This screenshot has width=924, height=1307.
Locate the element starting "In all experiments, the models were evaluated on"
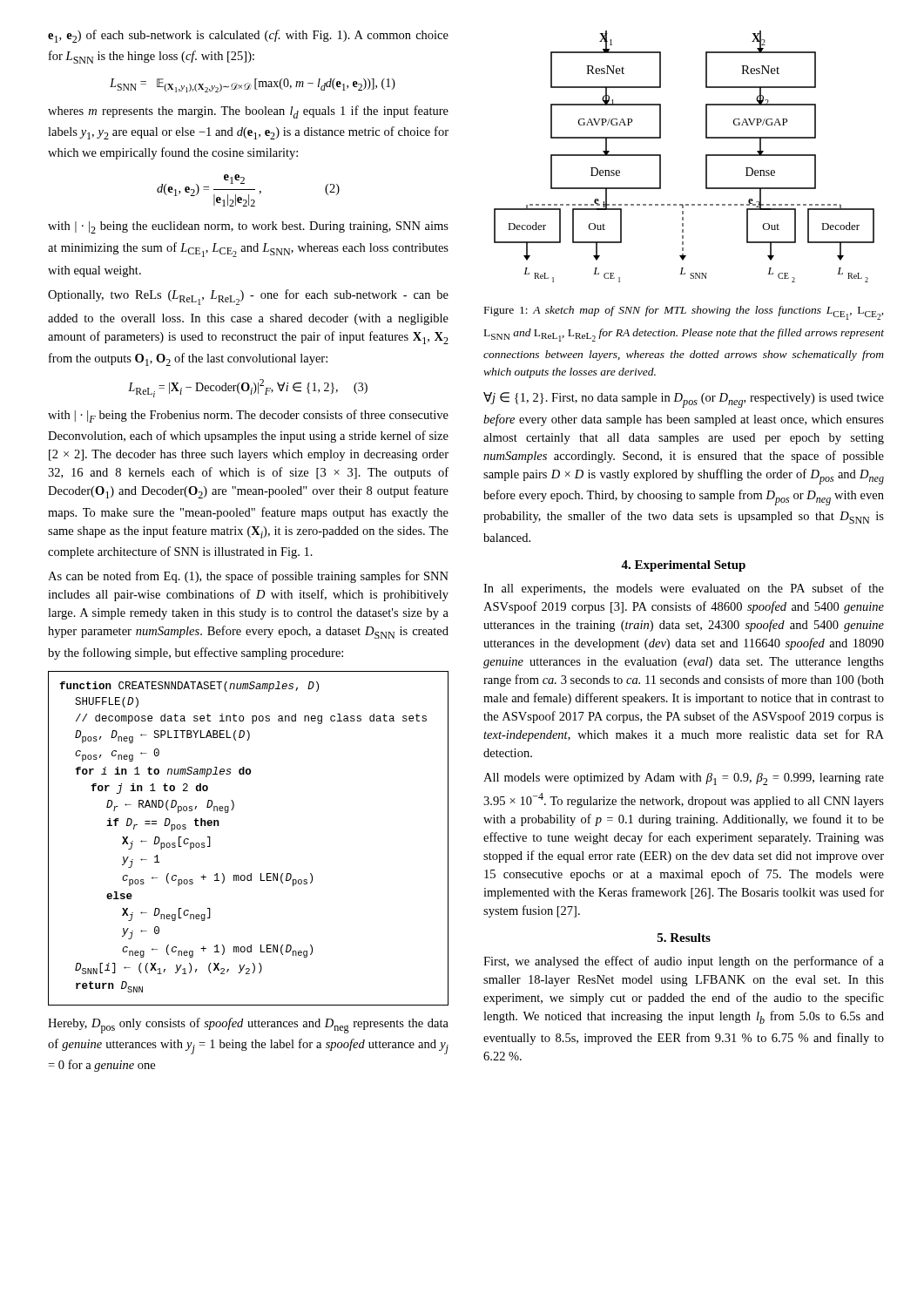(x=684, y=750)
